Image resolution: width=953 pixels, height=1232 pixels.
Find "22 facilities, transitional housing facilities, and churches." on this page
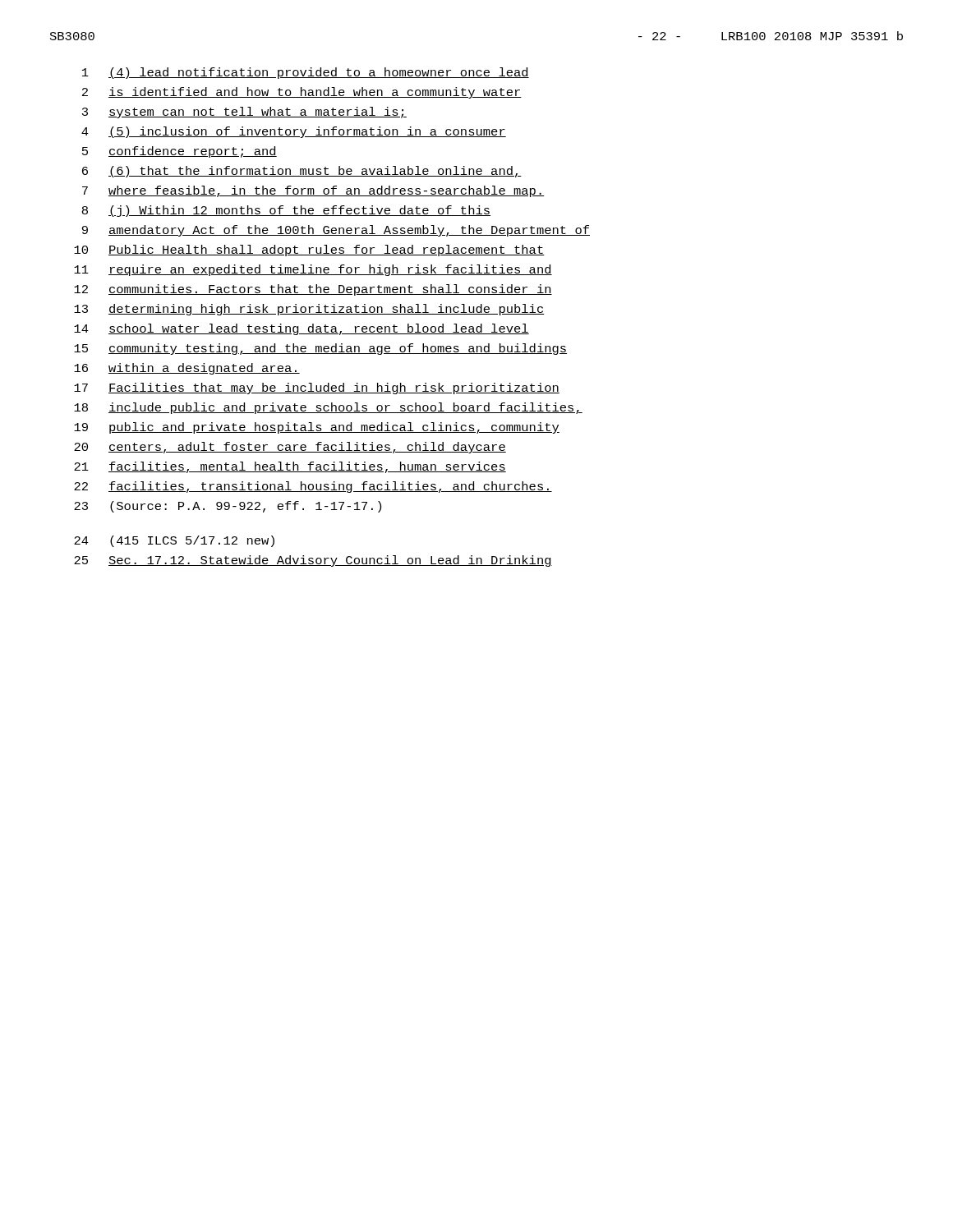(476, 487)
